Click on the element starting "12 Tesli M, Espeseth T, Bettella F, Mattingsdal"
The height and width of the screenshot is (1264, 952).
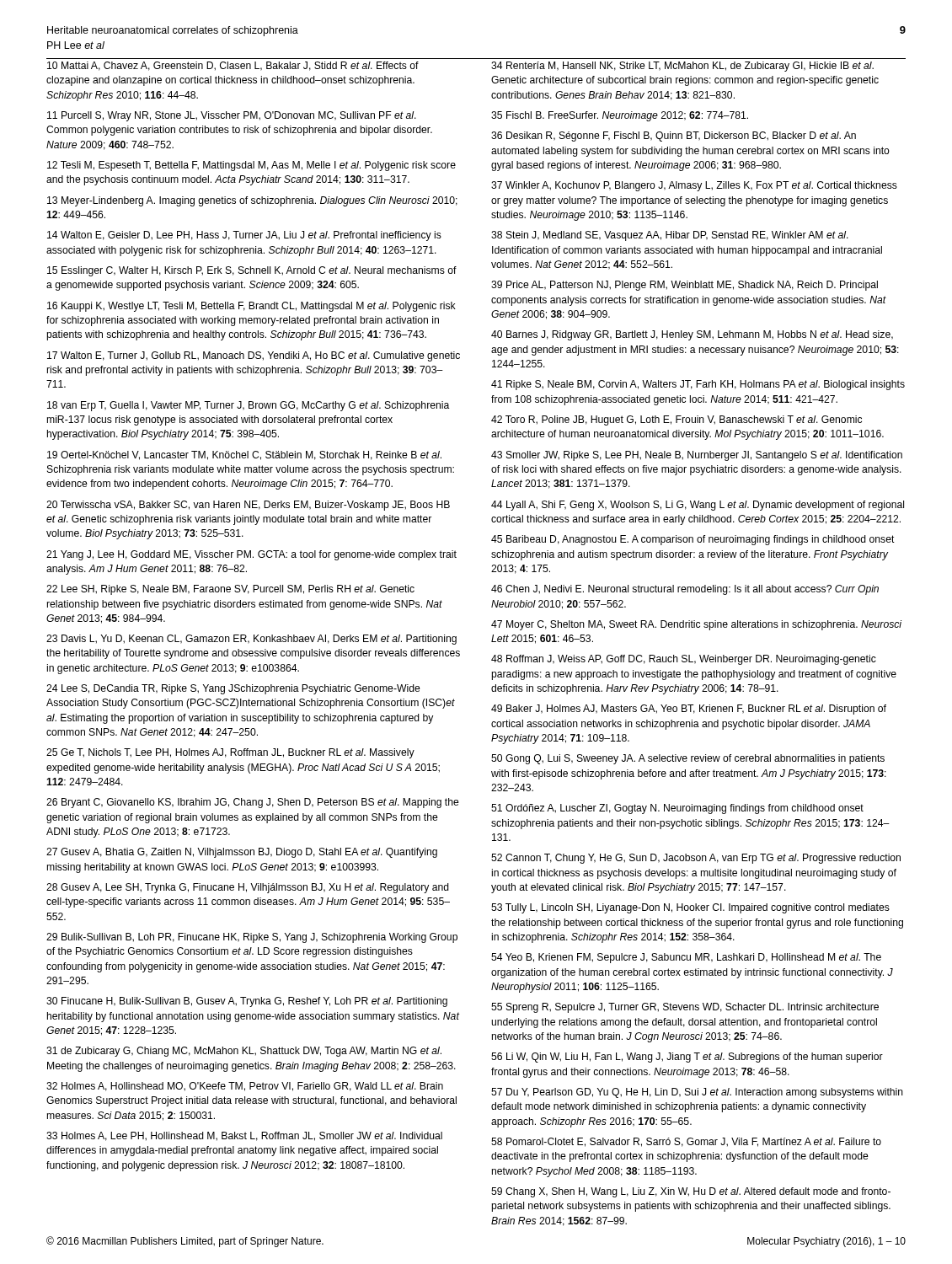pyautogui.click(x=251, y=172)
